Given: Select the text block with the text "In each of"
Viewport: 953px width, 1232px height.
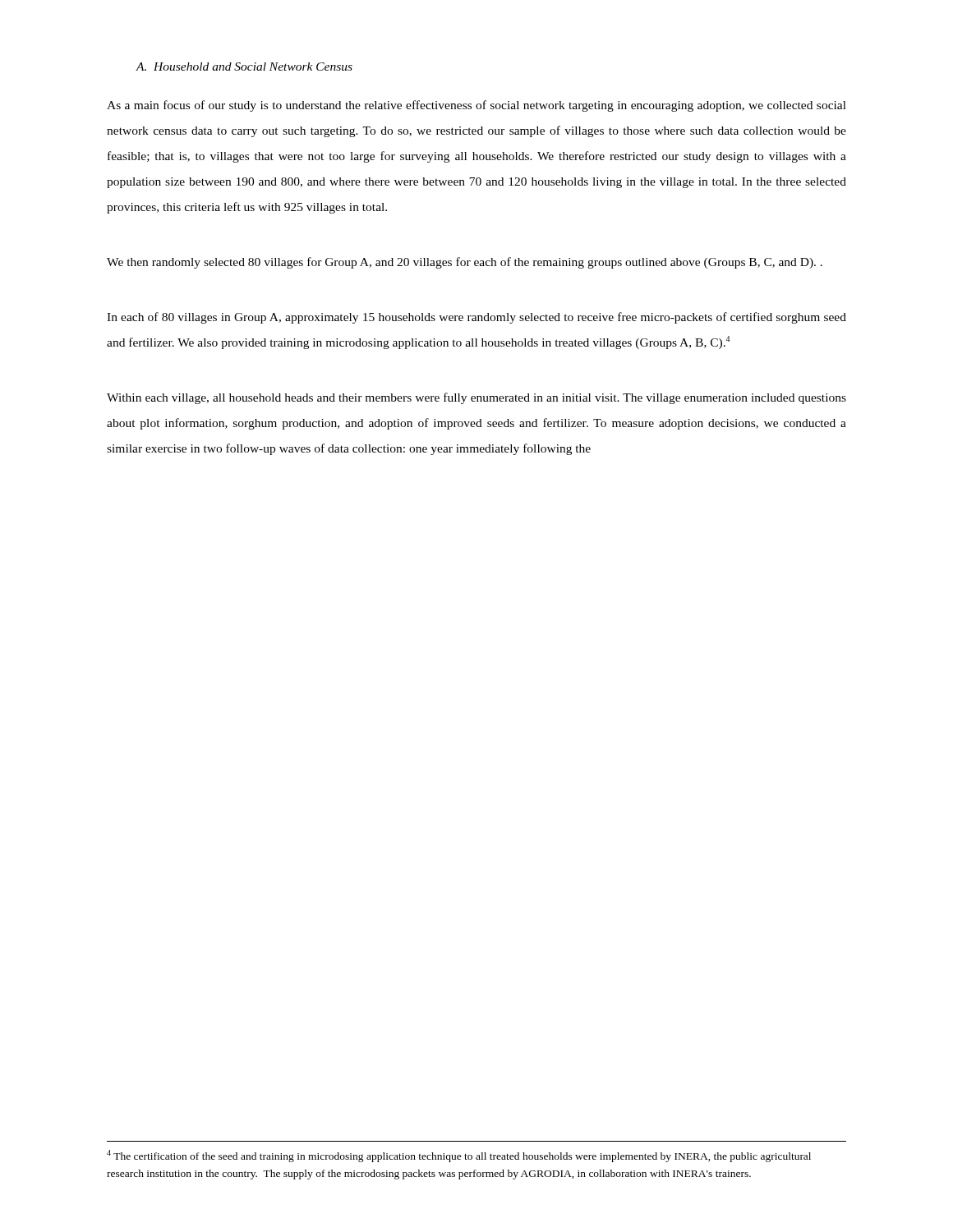Looking at the screenshot, I should 476,329.
